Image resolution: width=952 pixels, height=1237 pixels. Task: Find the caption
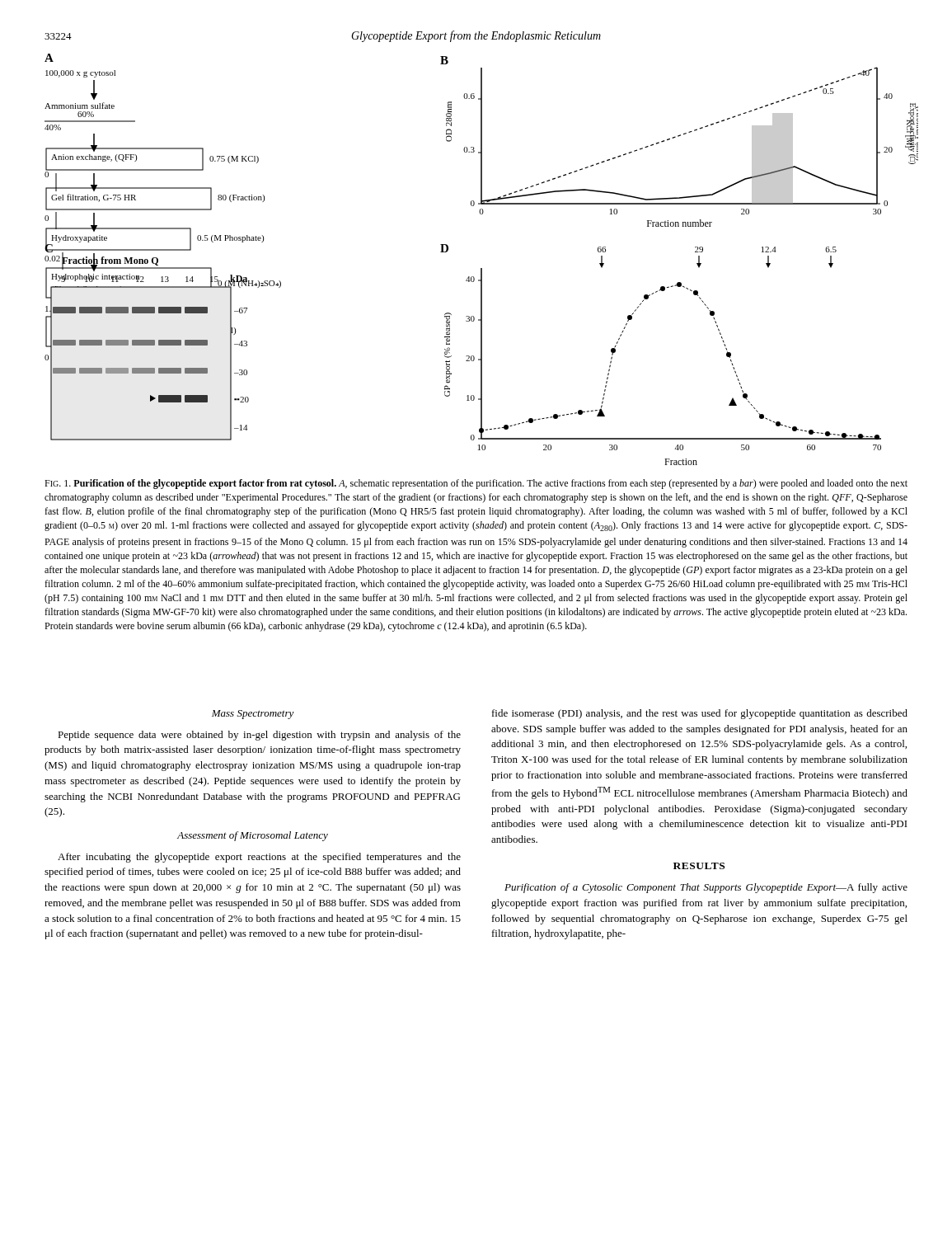[x=476, y=555]
